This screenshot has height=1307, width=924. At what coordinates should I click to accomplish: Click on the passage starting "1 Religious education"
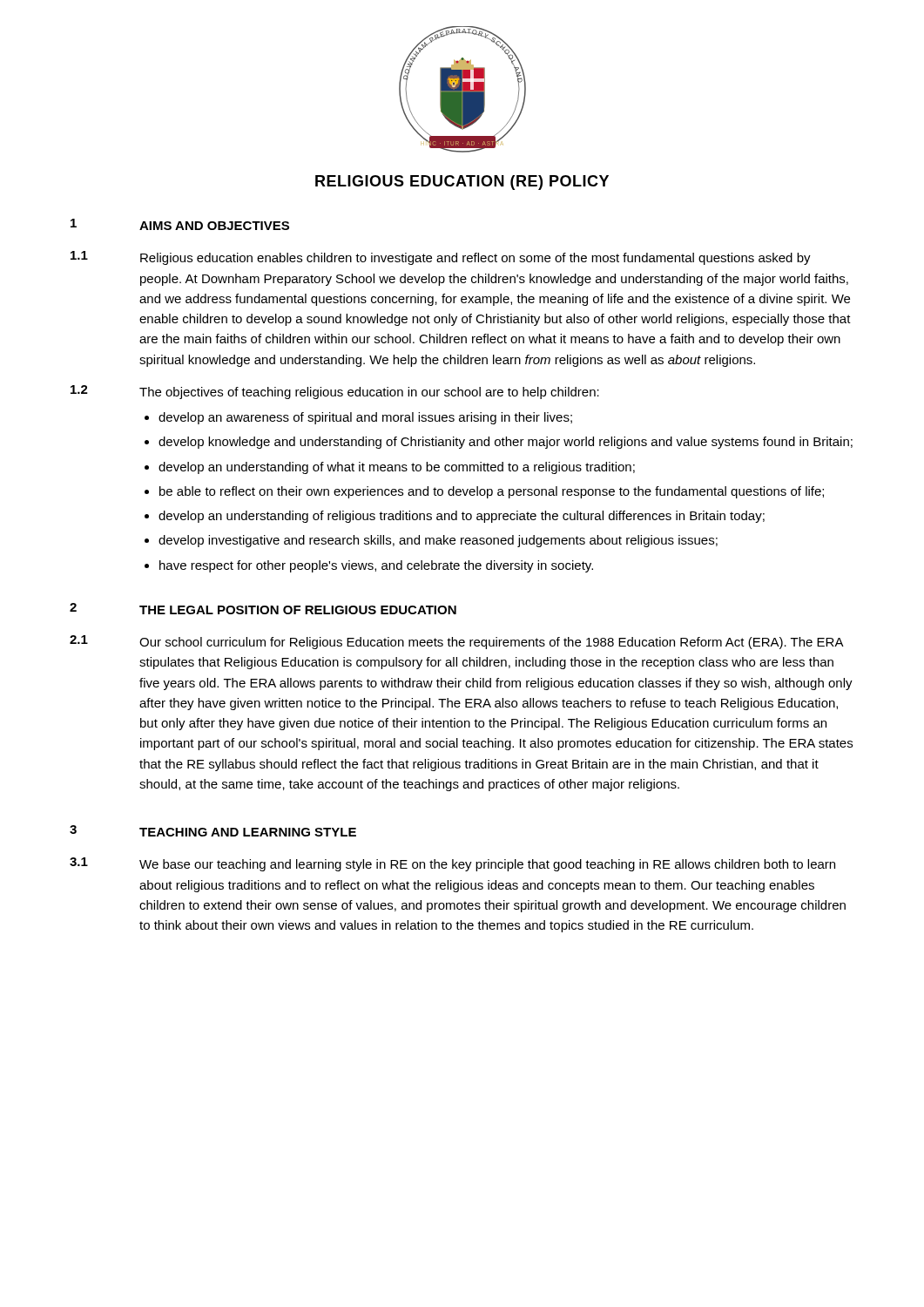point(462,308)
